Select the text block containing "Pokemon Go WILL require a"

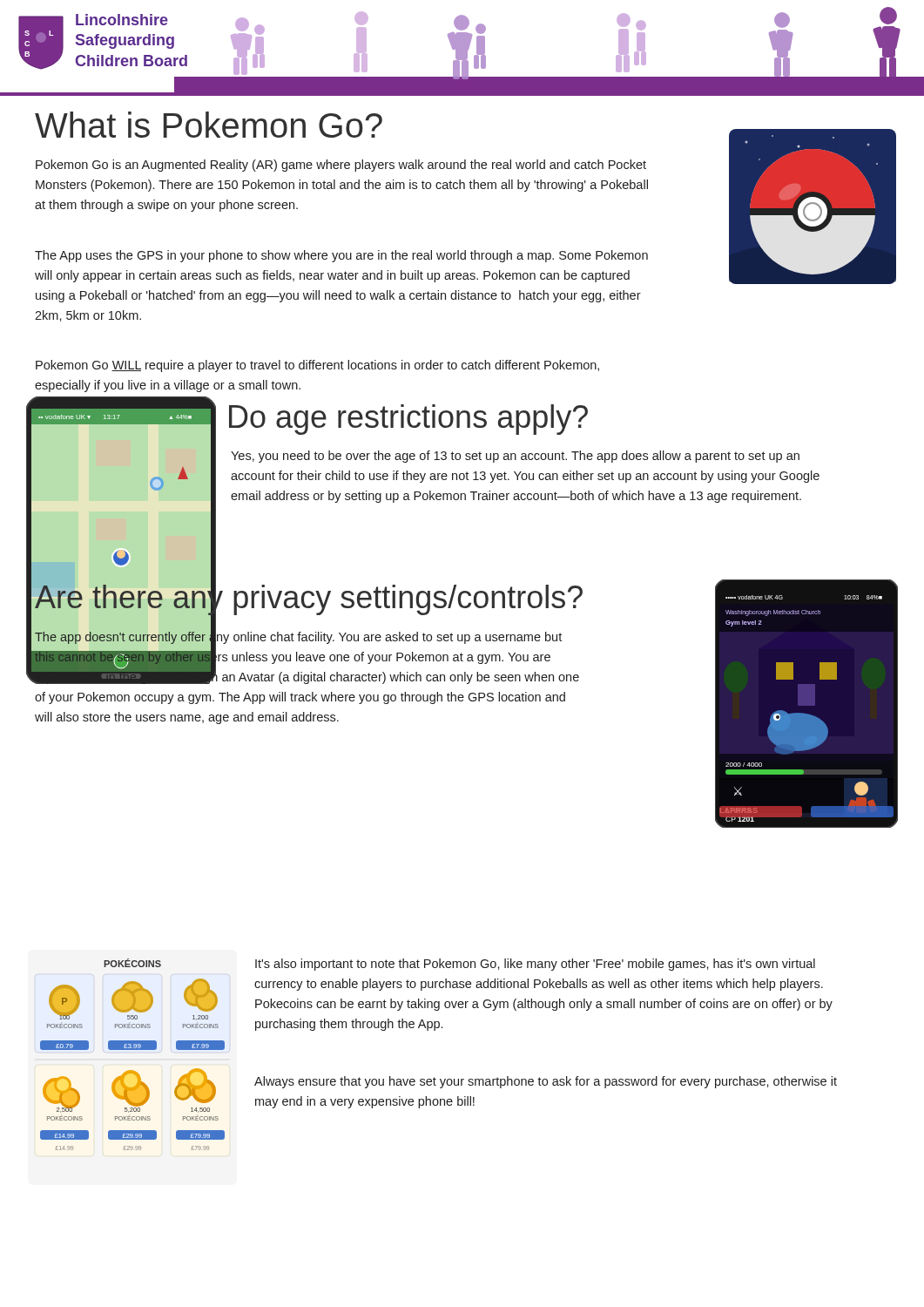coord(318,375)
